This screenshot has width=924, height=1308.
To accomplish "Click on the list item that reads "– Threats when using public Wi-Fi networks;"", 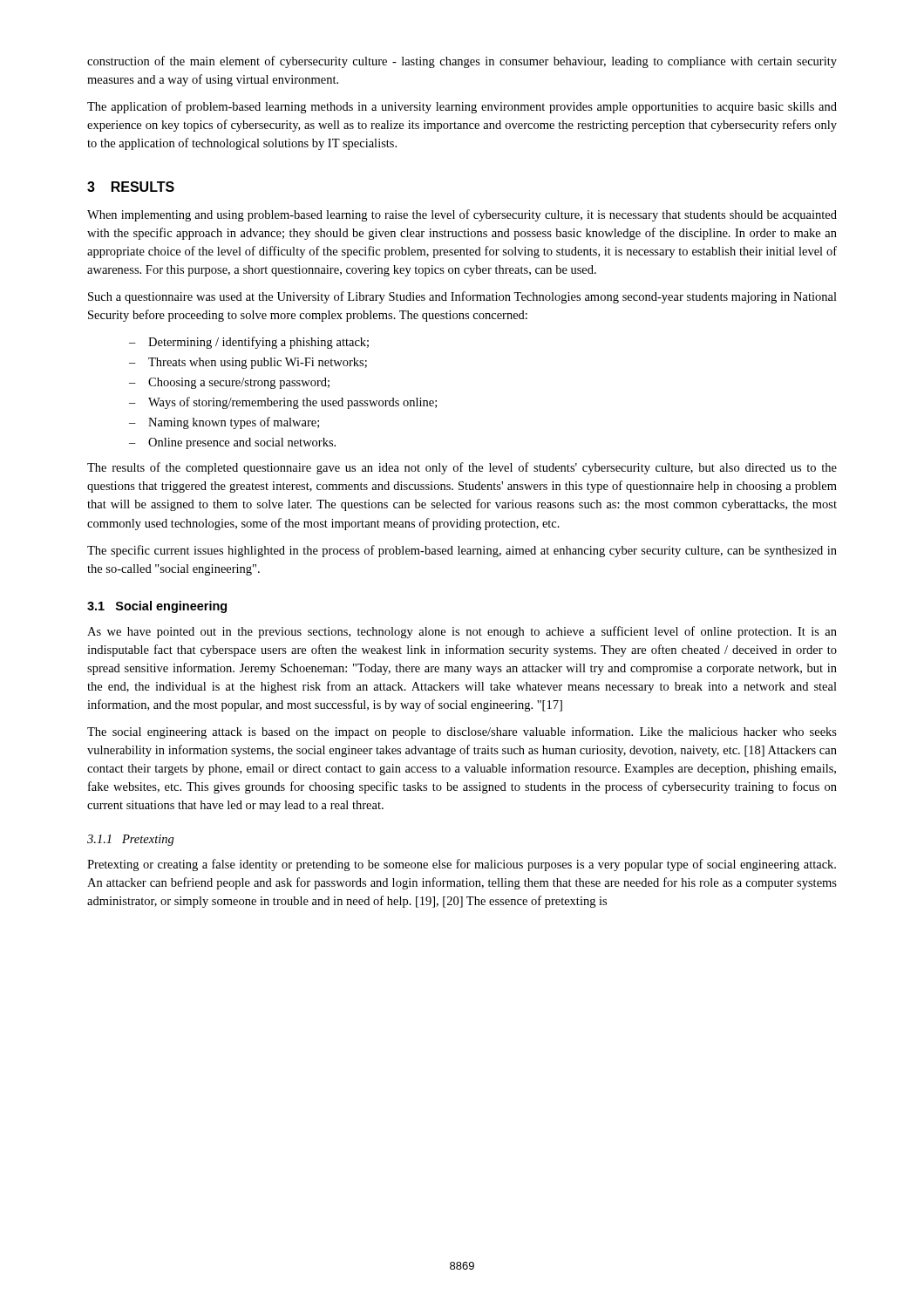I will pos(248,363).
